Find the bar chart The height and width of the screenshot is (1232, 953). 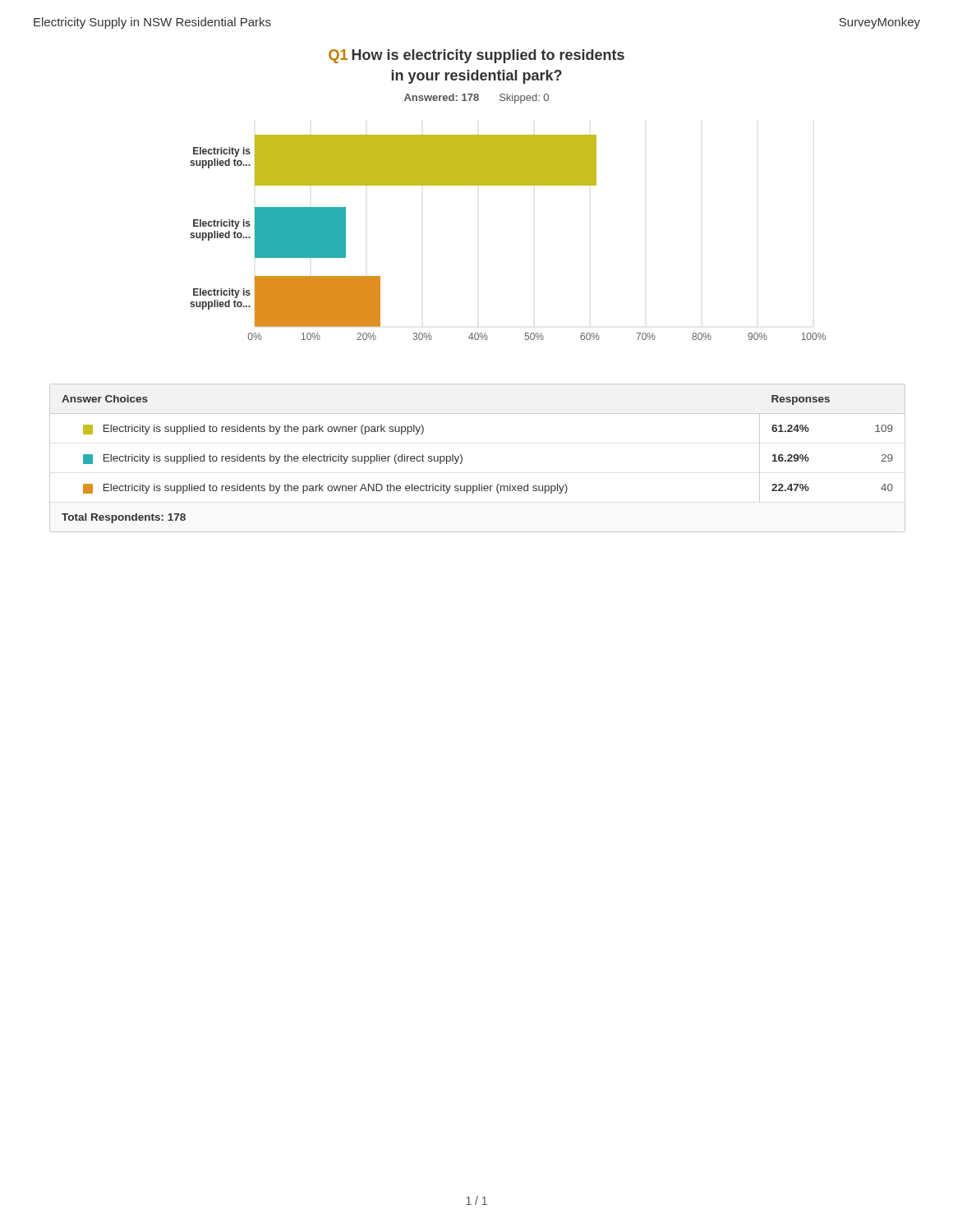click(476, 236)
